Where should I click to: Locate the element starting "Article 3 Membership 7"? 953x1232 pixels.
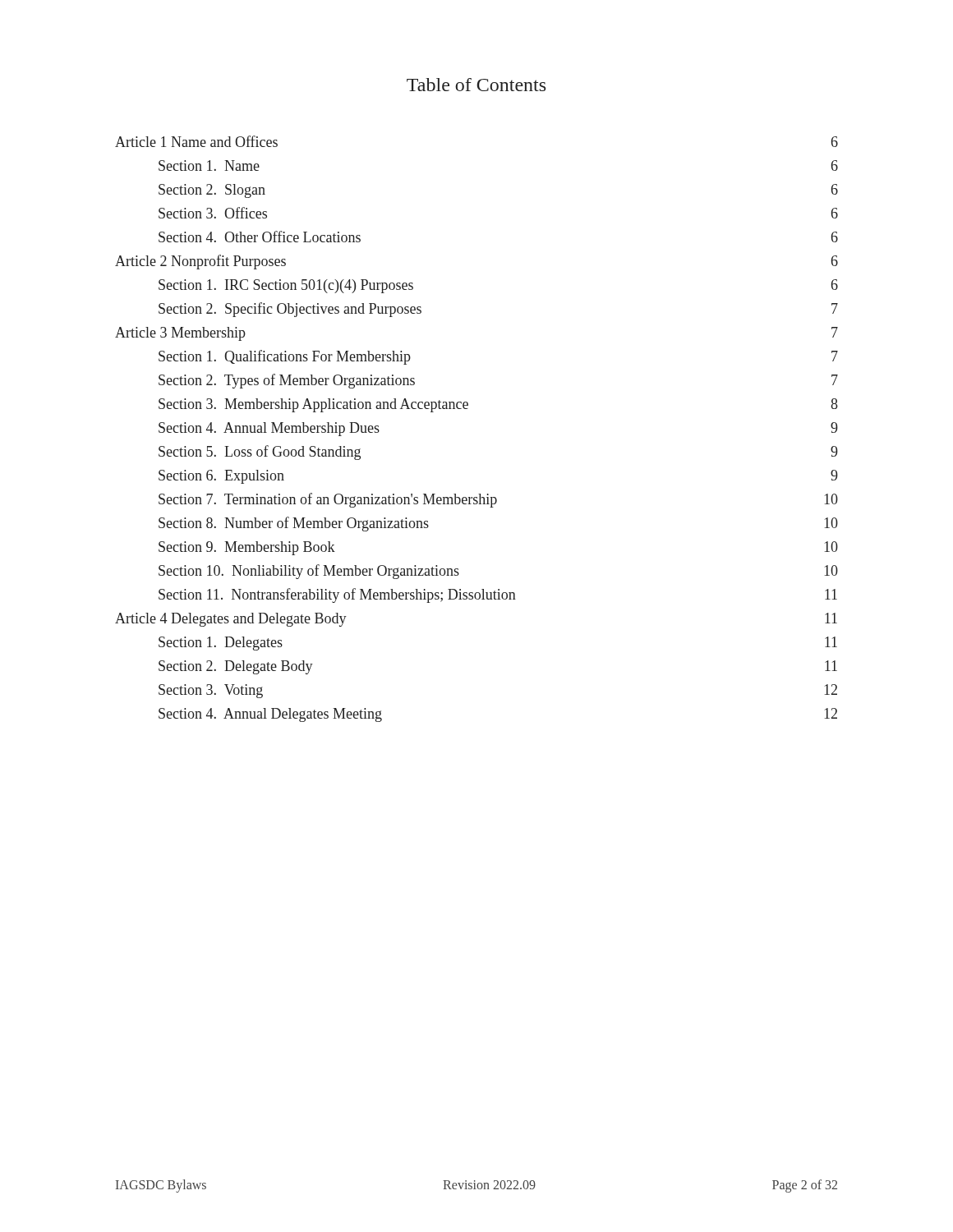[165, 333]
